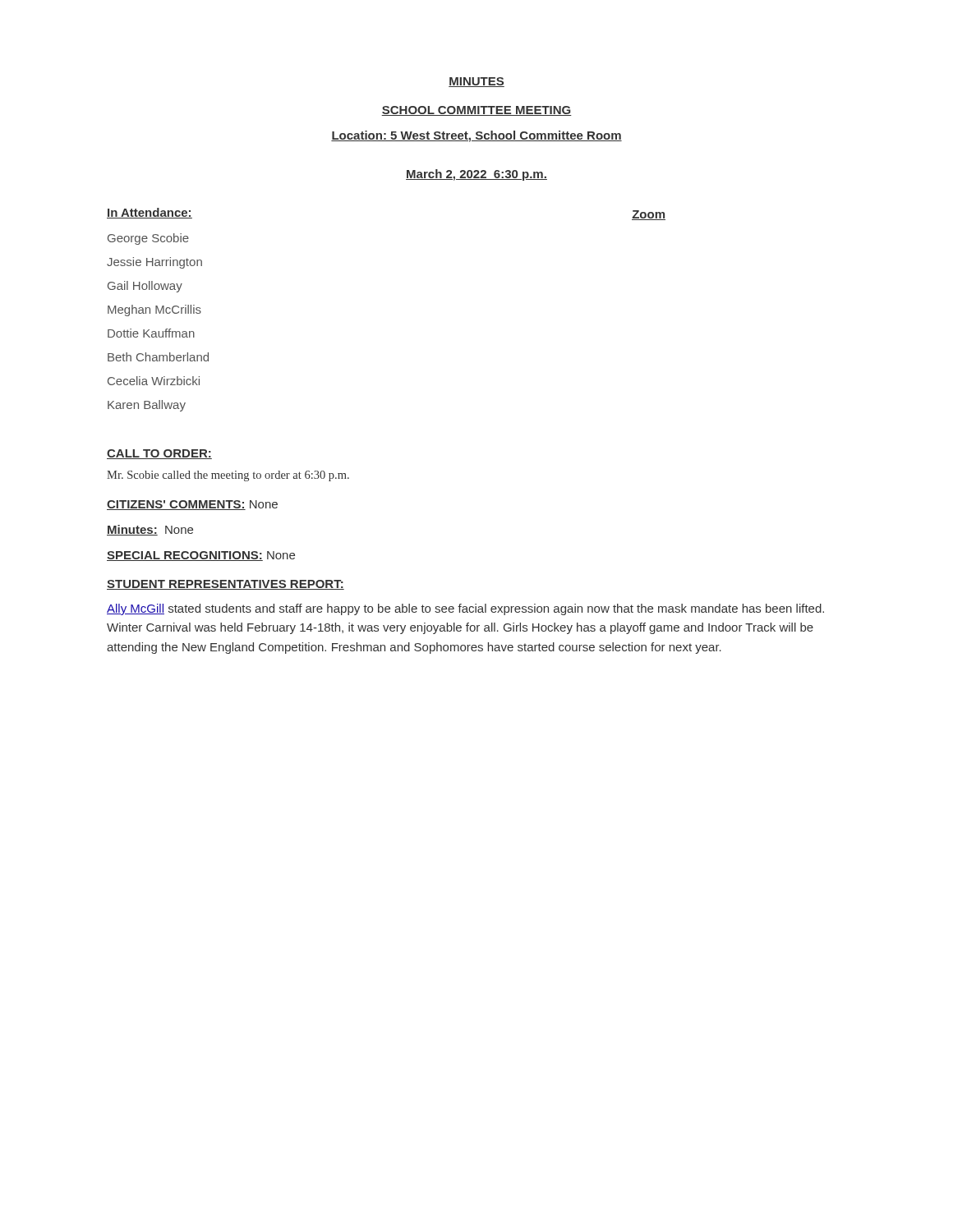Select the passage starting "Ally McGill stated students and staff are happy"
This screenshot has height=1232, width=953.
466,627
